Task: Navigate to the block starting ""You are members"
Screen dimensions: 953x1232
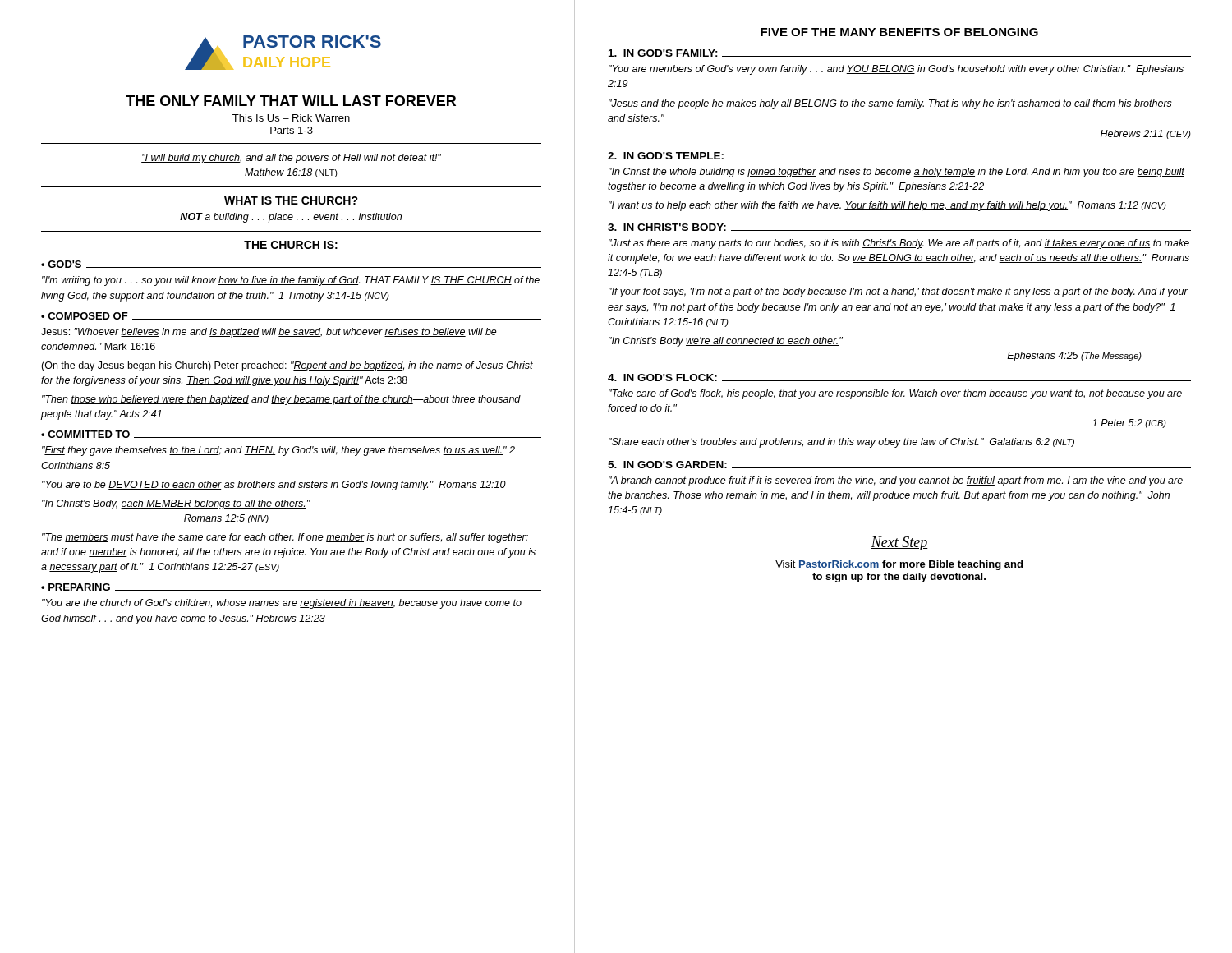Action: (896, 76)
